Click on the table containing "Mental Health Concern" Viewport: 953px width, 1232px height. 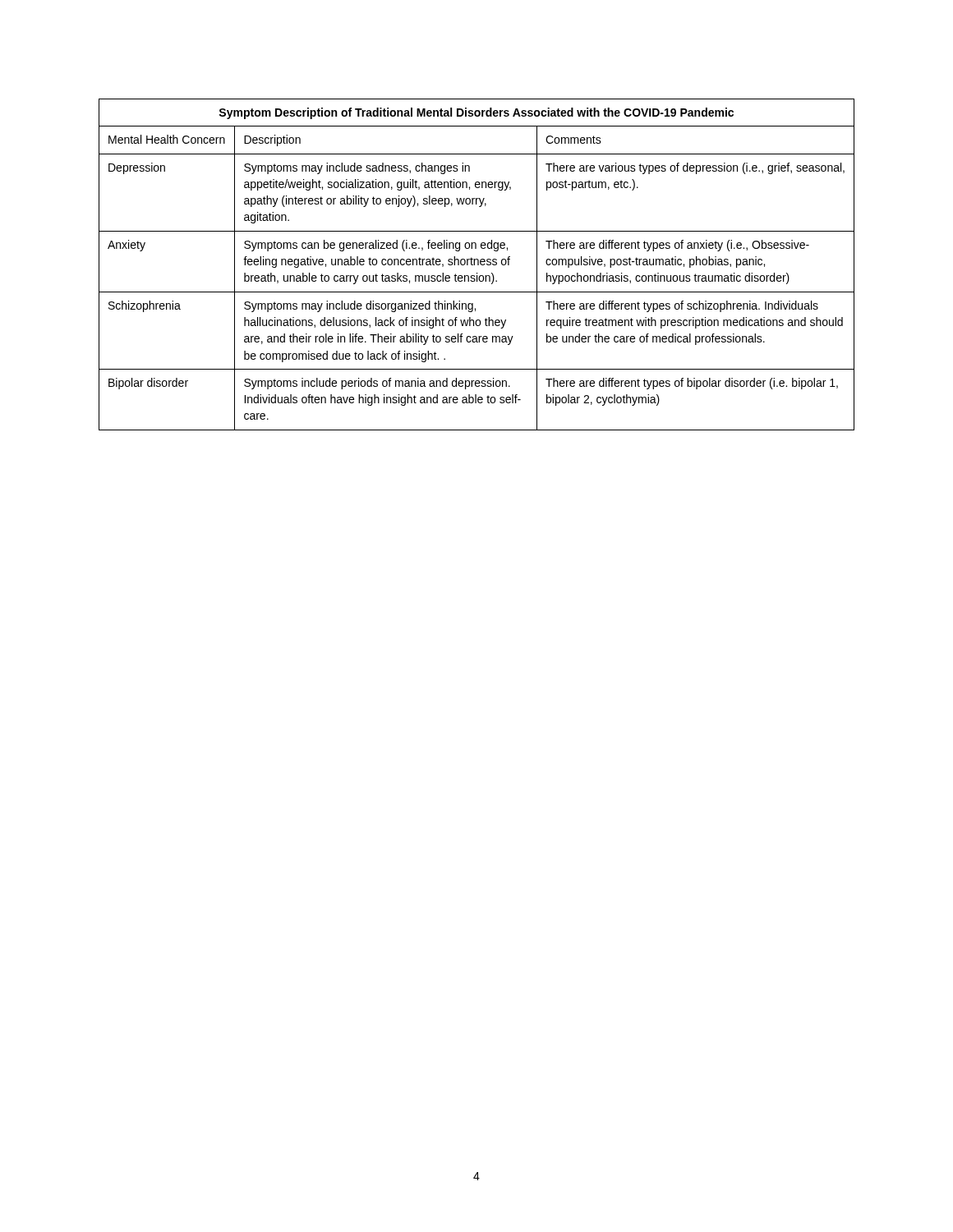point(476,264)
